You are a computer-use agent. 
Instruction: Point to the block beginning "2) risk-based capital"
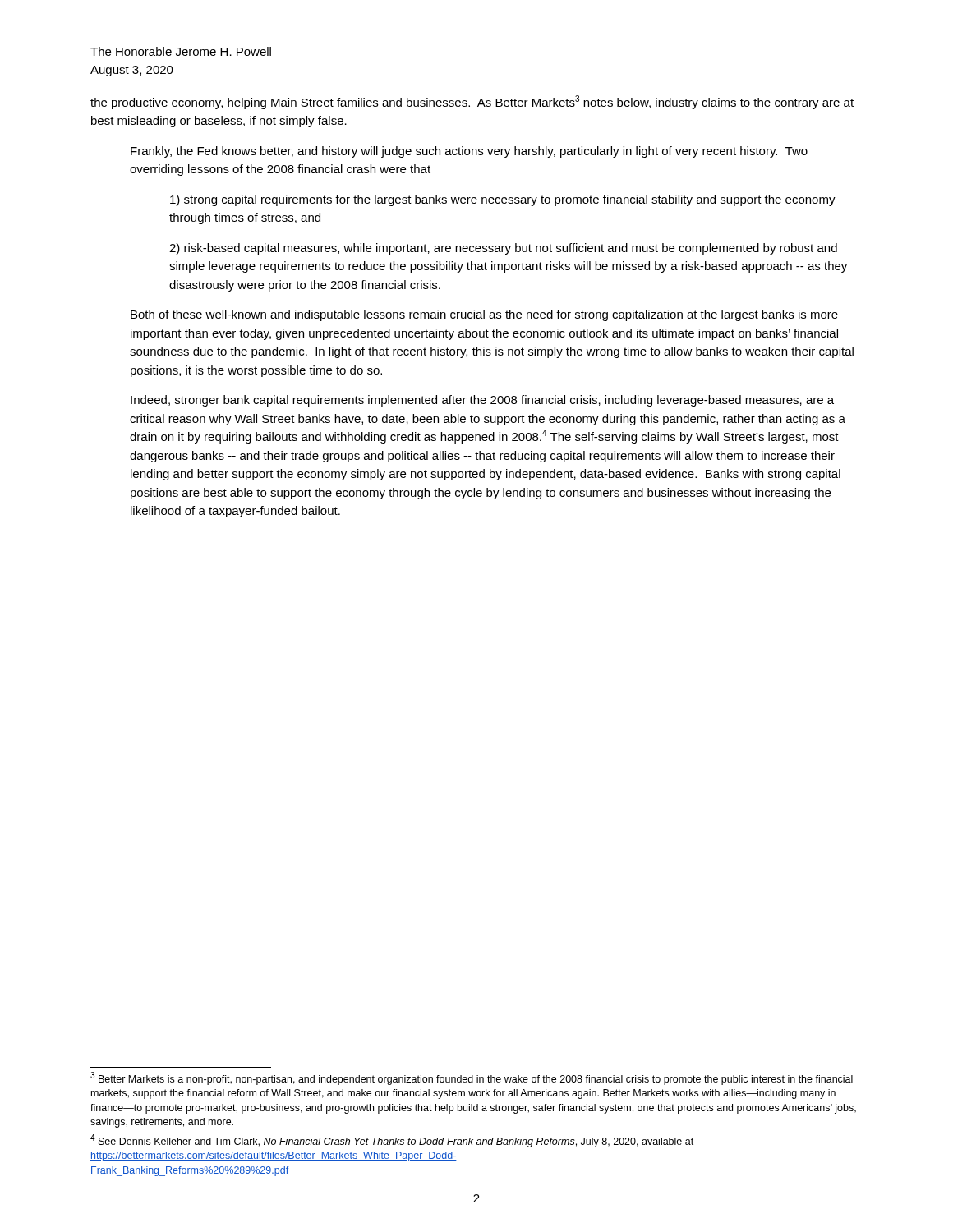(508, 266)
